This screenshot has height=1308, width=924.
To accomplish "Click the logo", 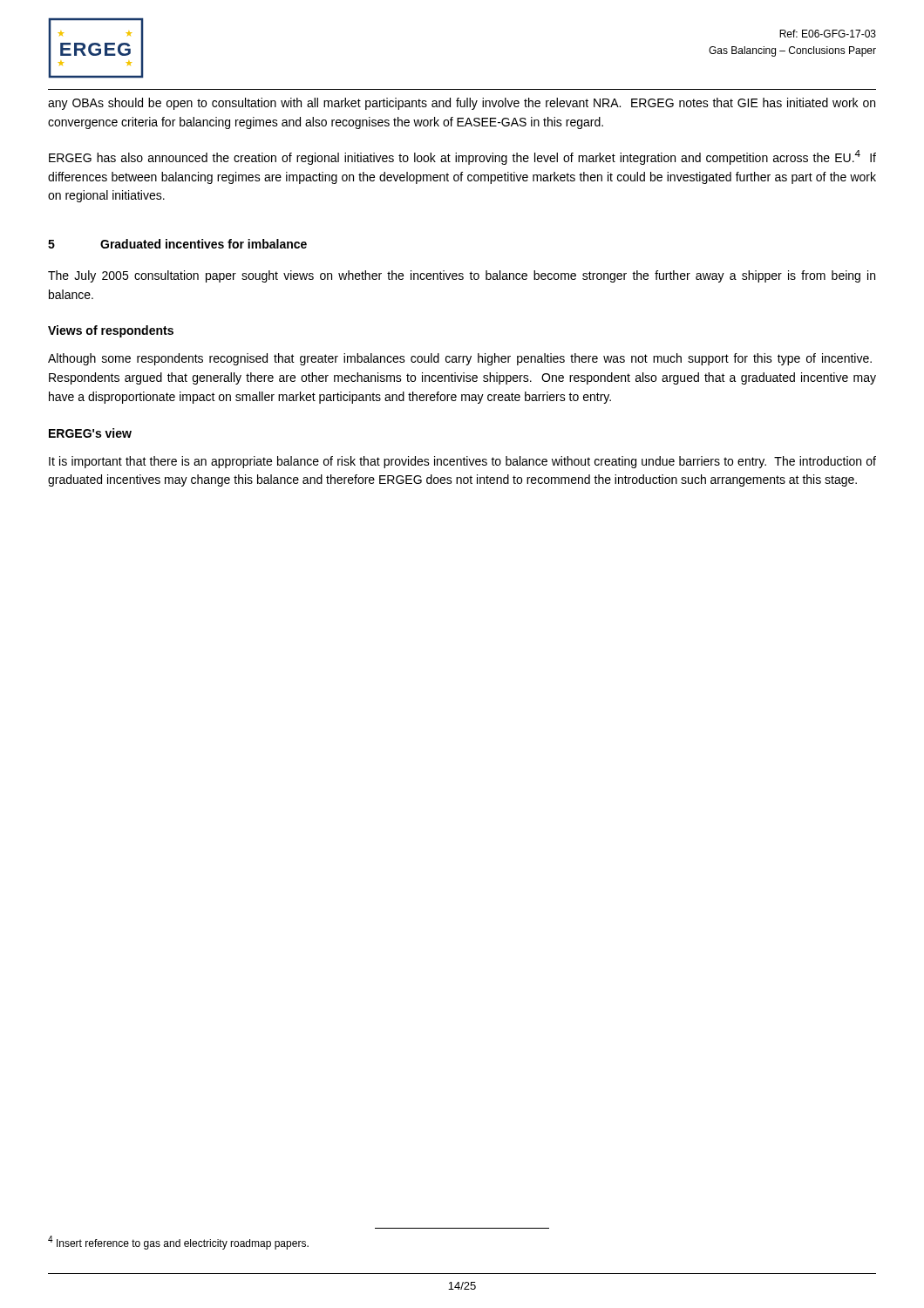I will click(96, 49).
